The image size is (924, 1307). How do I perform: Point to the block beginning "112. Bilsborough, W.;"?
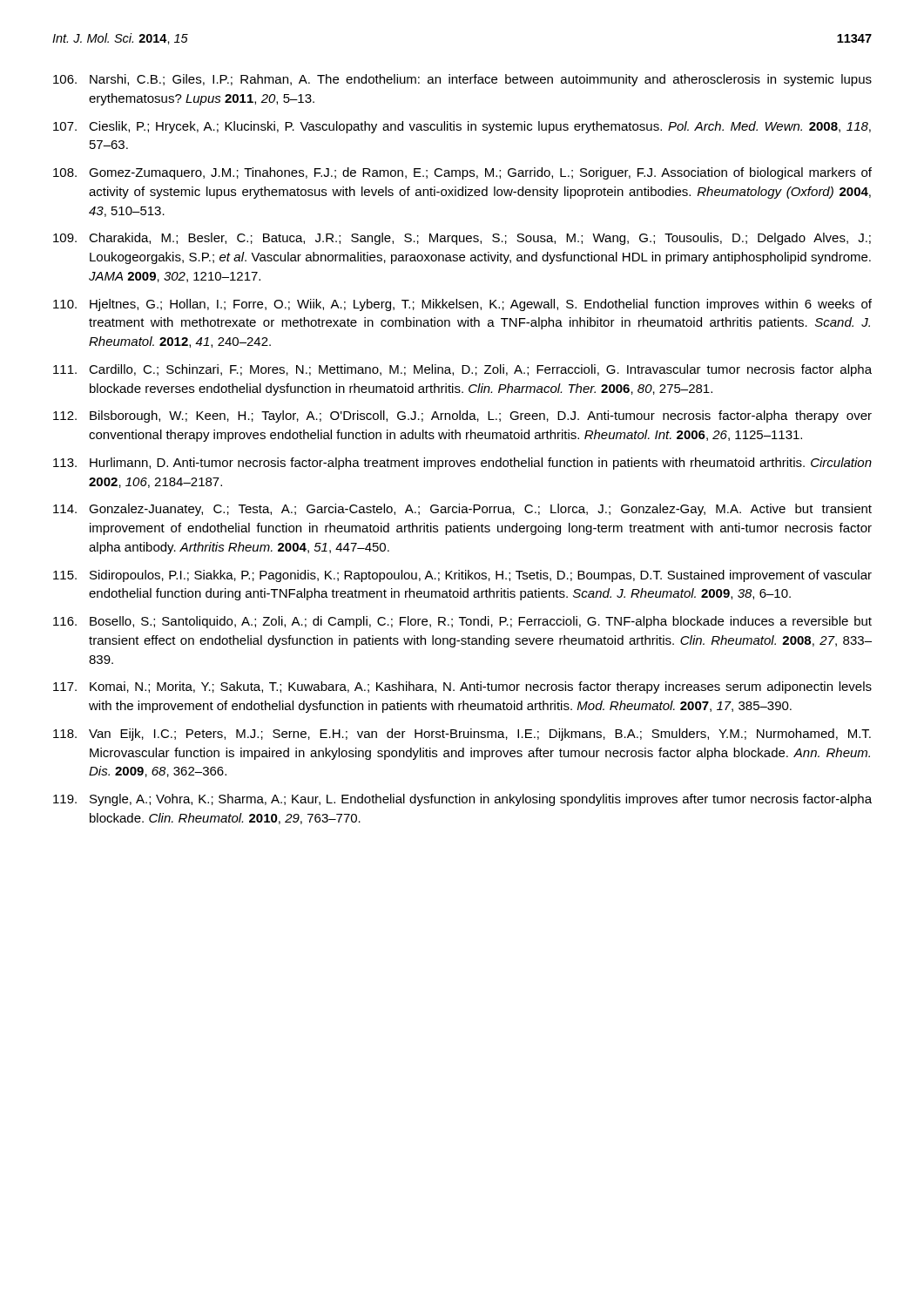(462, 425)
